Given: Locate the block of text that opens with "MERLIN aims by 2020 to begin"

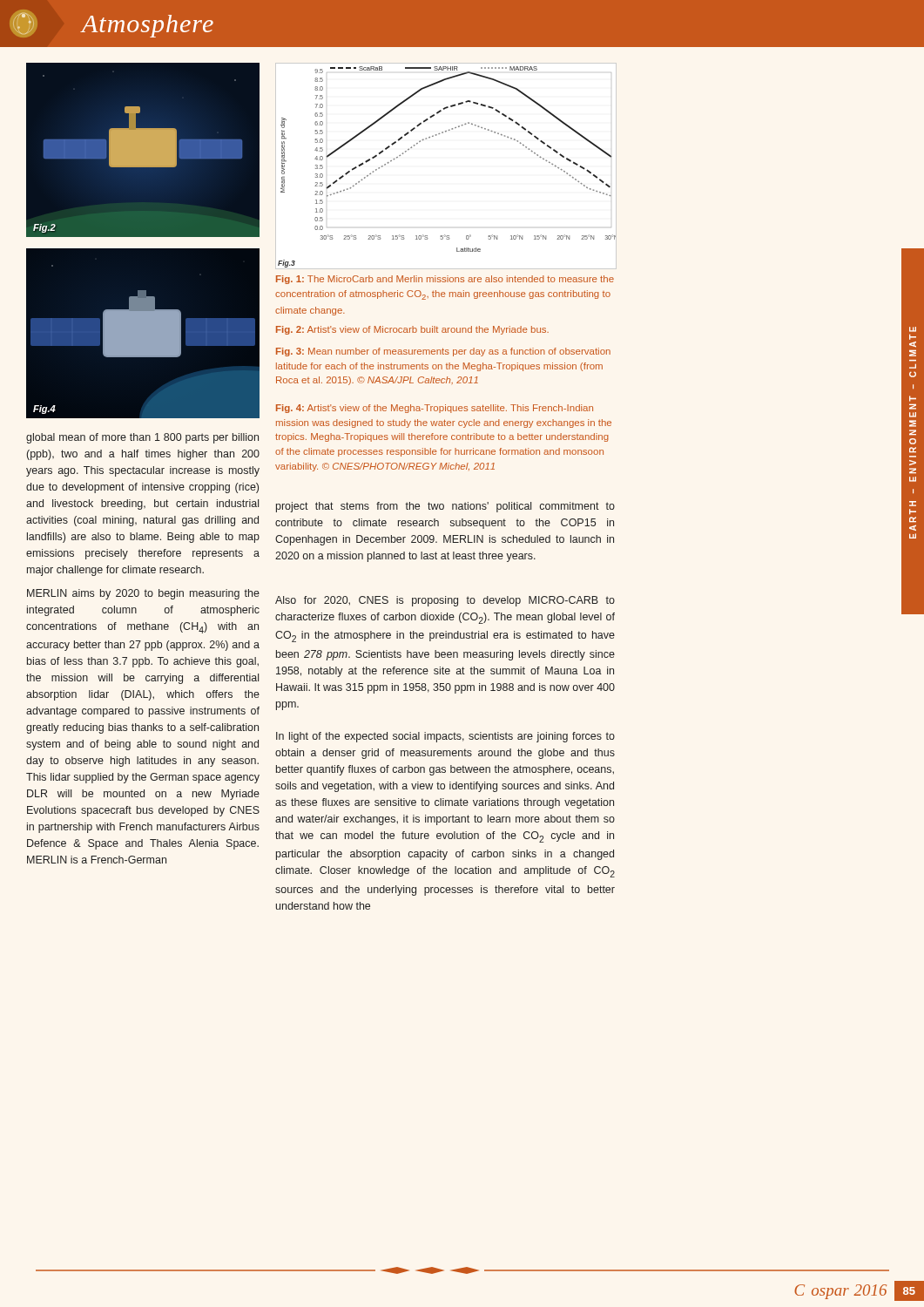Looking at the screenshot, I should pos(143,727).
